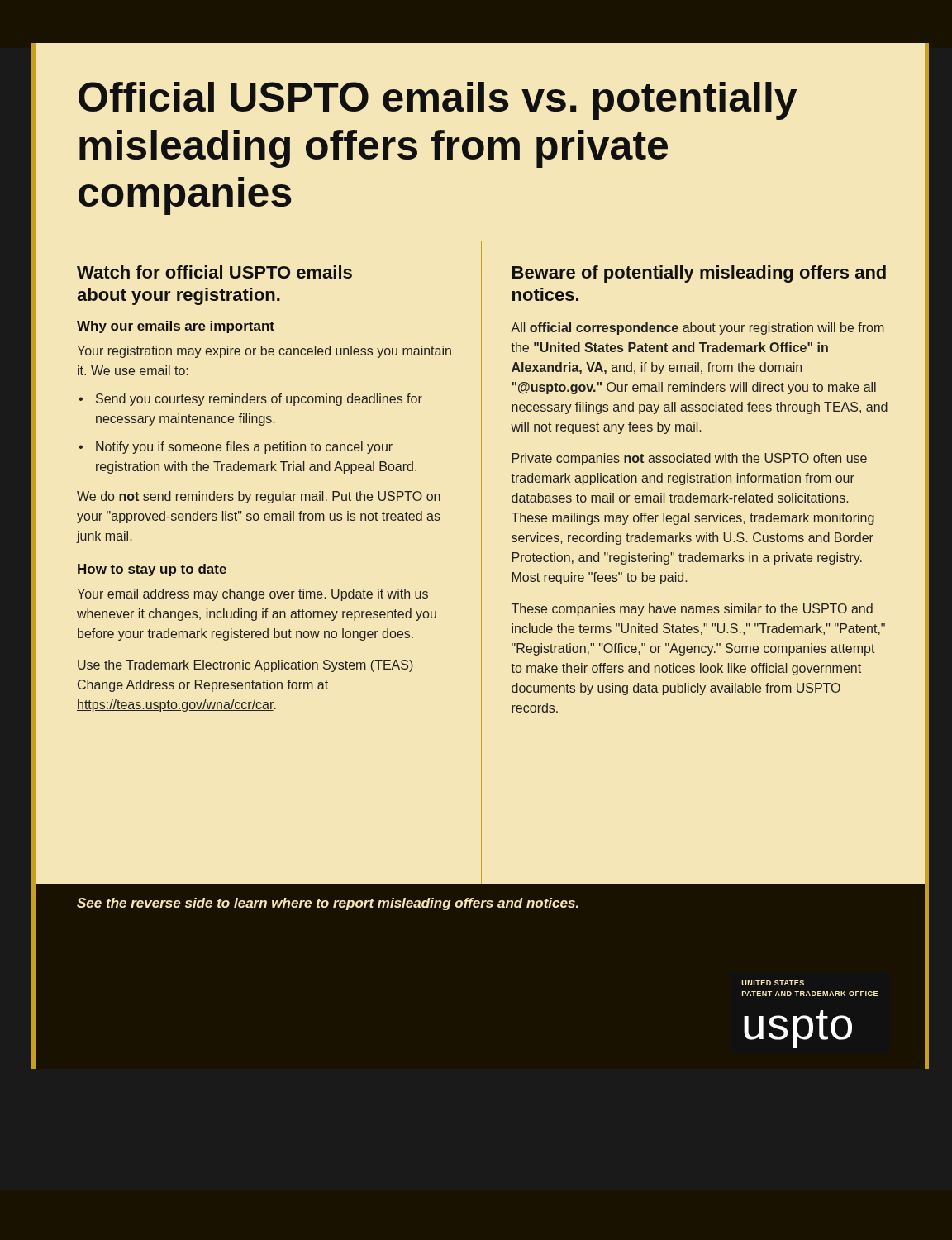Locate the block starting "These companies may"
Image resolution: width=952 pixels, height=1240 pixels.
coord(698,658)
